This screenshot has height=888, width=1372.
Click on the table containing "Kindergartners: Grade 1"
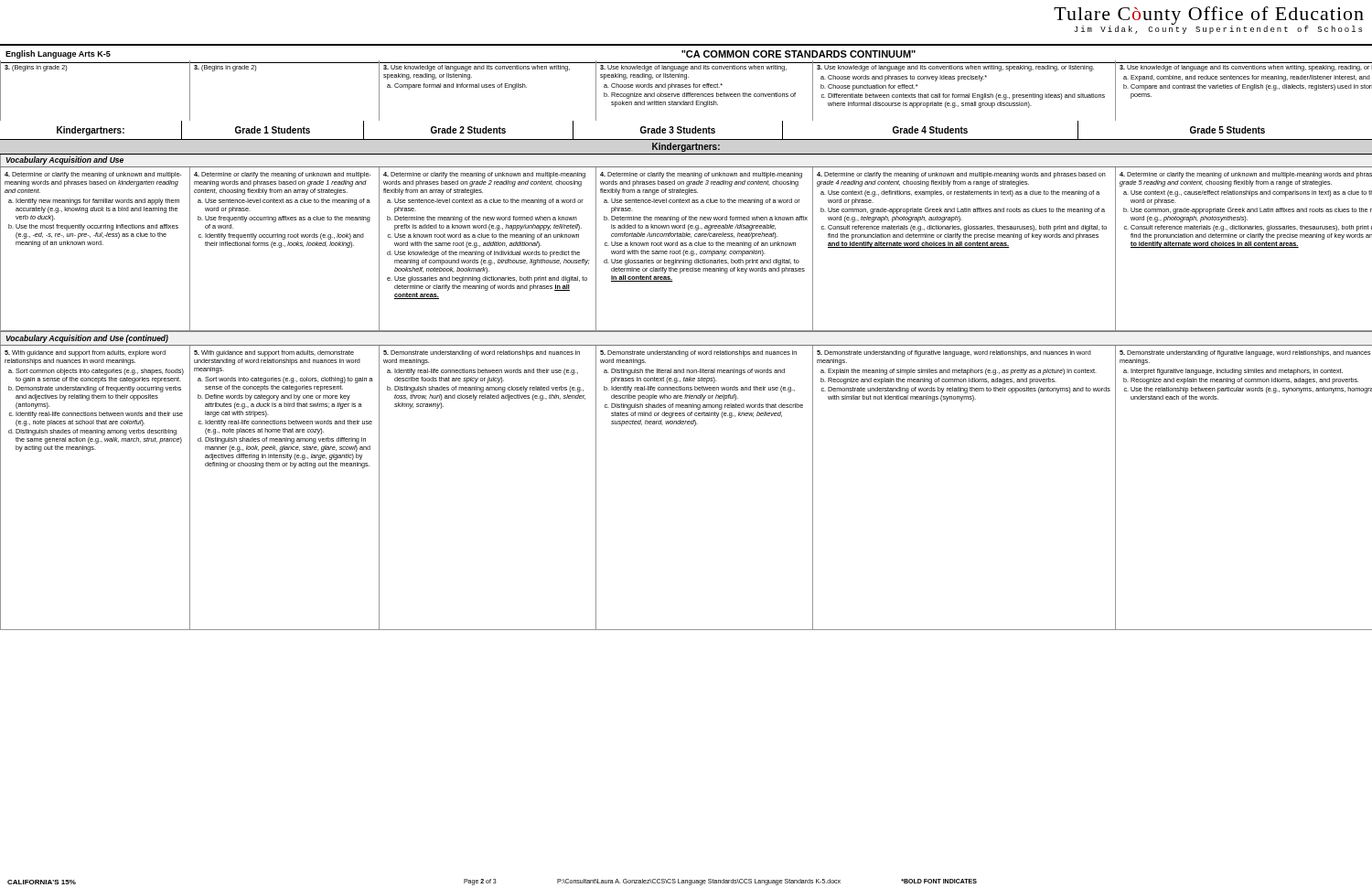point(686,345)
